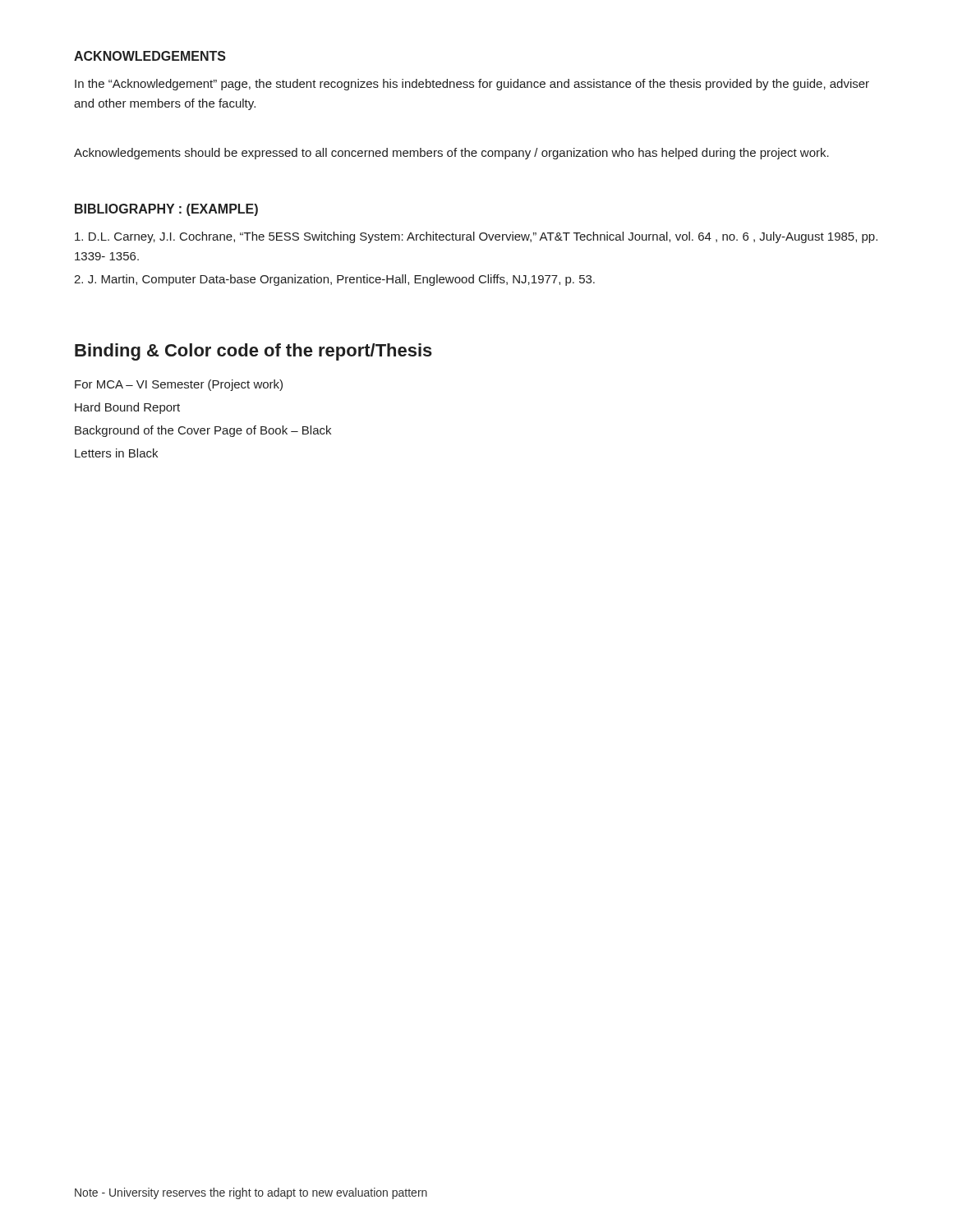Point to the block beginning "D.L. Carney, J.I. Cochrane, “The 5ESS Switching System:"
Viewport: 953px width, 1232px height.
[x=476, y=246]
